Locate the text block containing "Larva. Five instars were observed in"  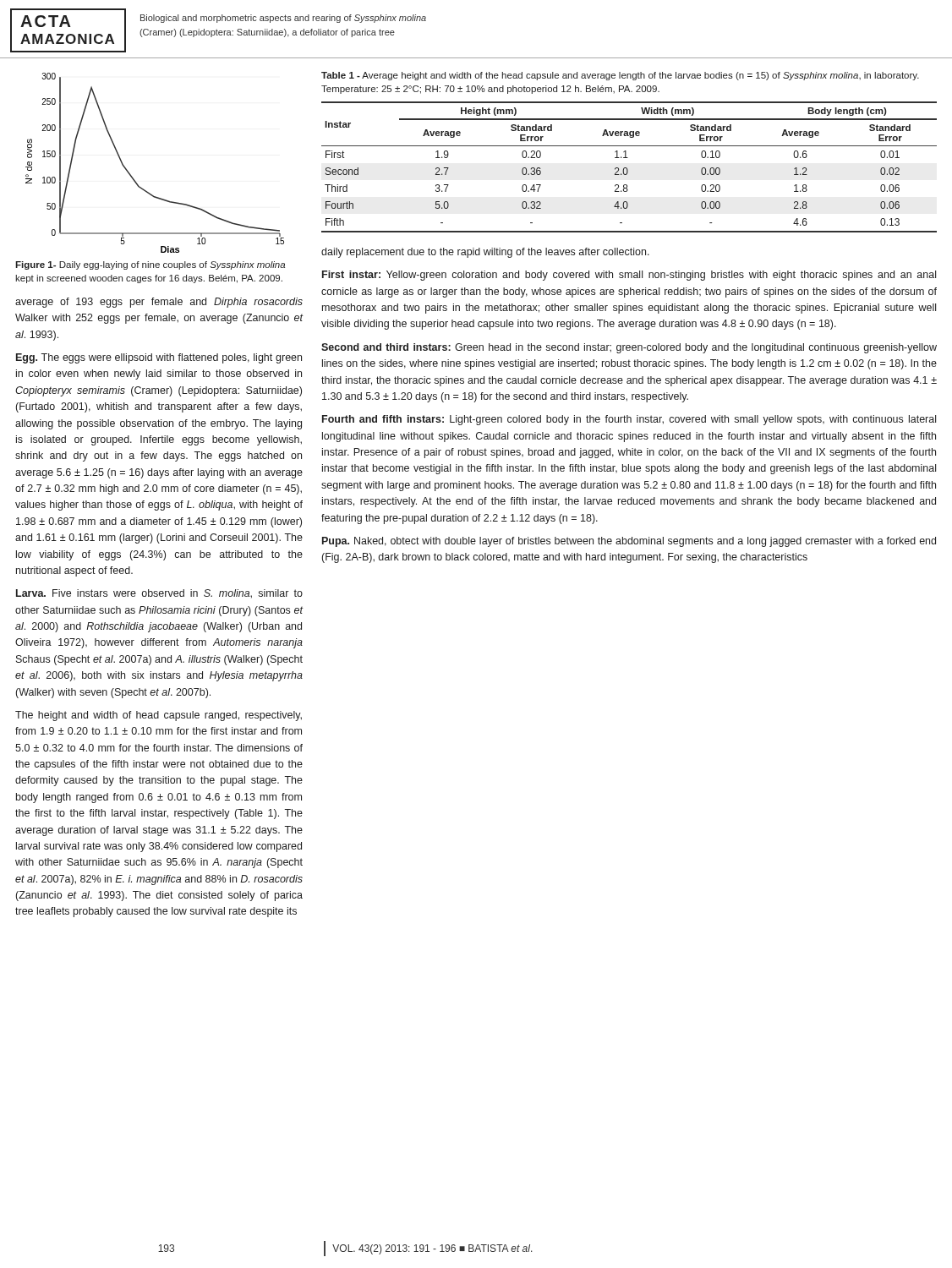(x=159, y=643)
